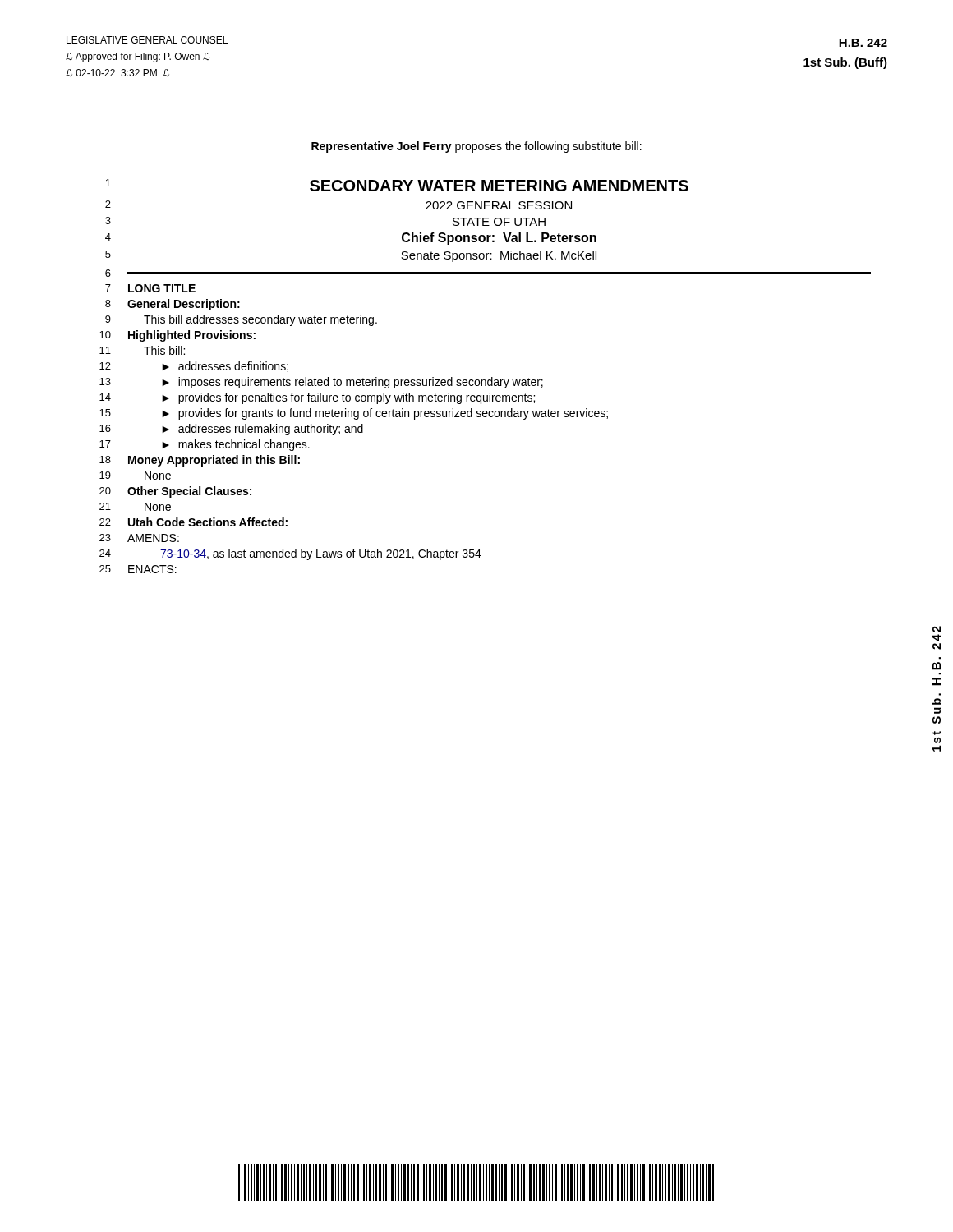Image resolution: width=953 pixels, height=1232 pixels.
Task: Find the passage starting "18 Money Appropriated"
Action: pos(200,461)
